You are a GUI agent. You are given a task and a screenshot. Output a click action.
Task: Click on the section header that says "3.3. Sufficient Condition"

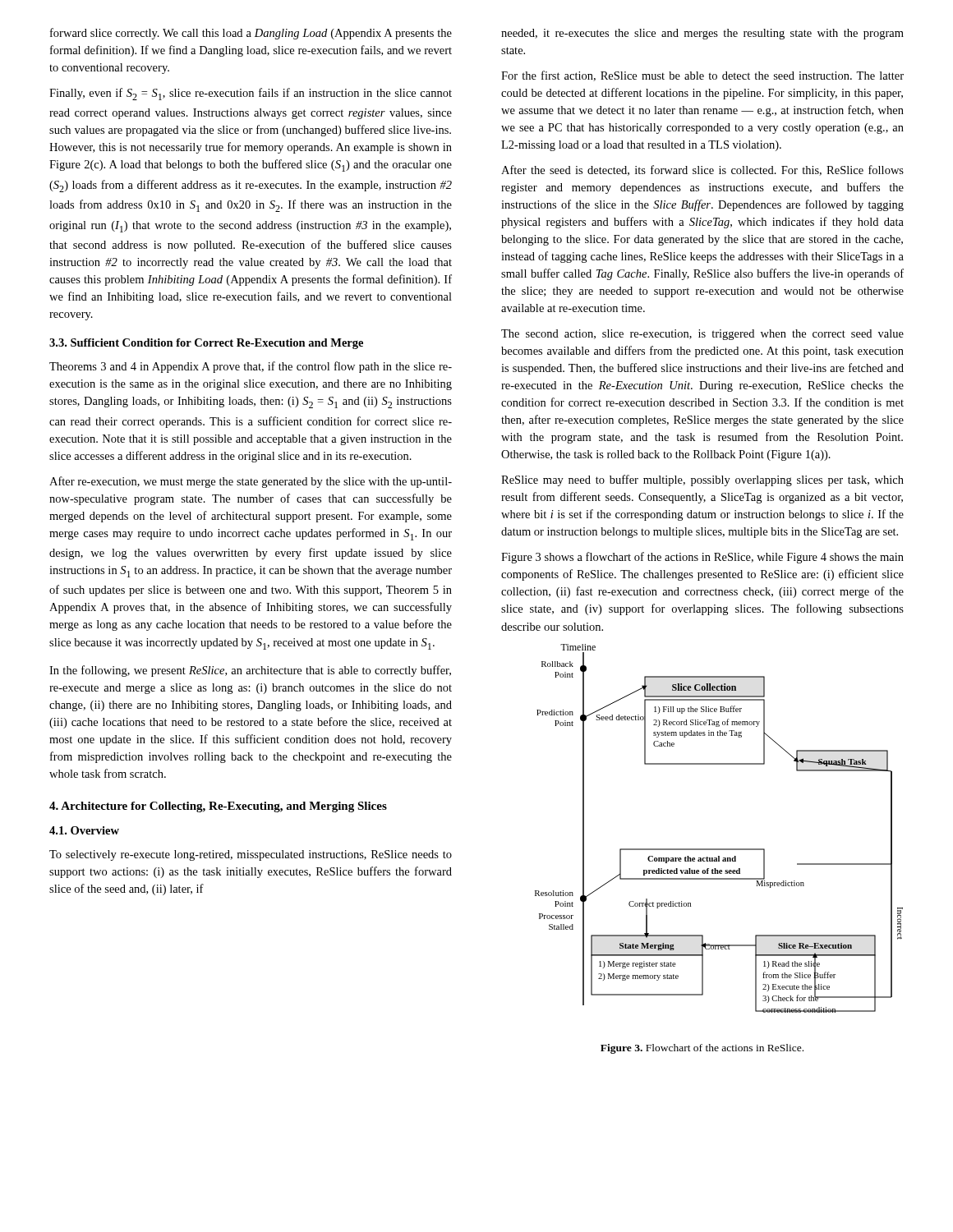point(251,343)
